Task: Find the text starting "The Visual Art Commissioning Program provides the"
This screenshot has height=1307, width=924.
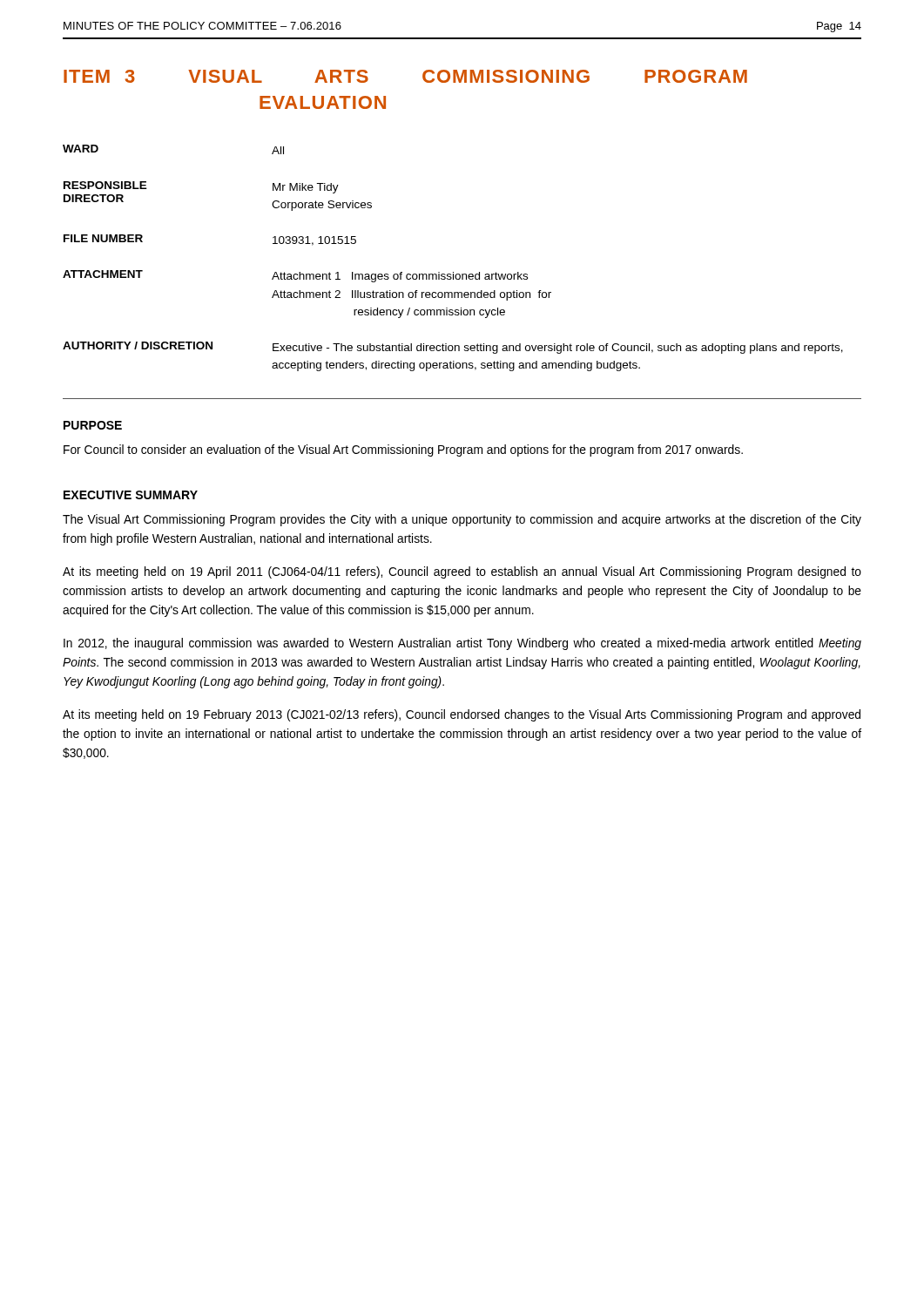Action: tap(462, 529)
